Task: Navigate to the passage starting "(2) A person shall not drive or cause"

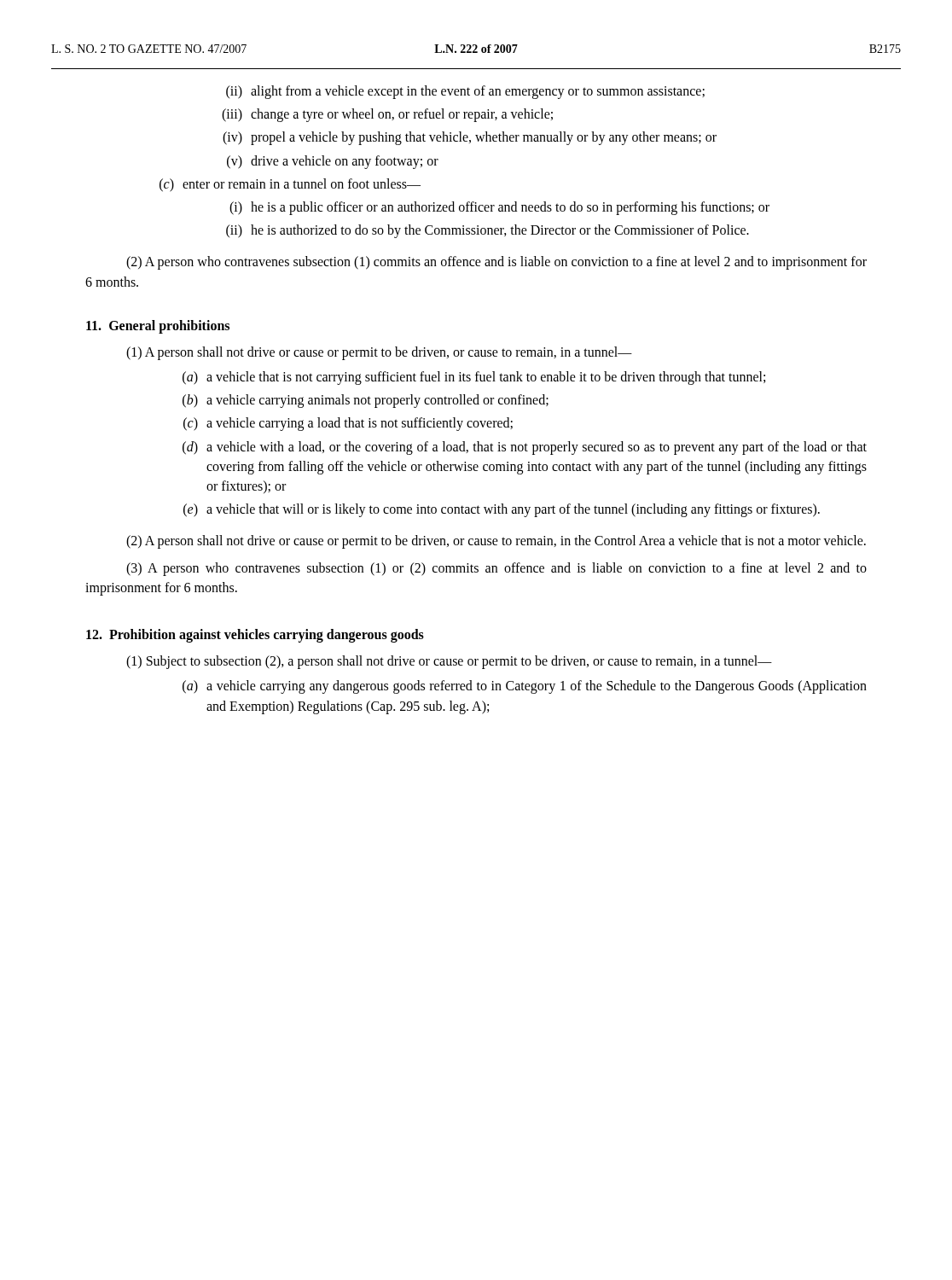Action: pyautogui.click(x=496, y=541)
